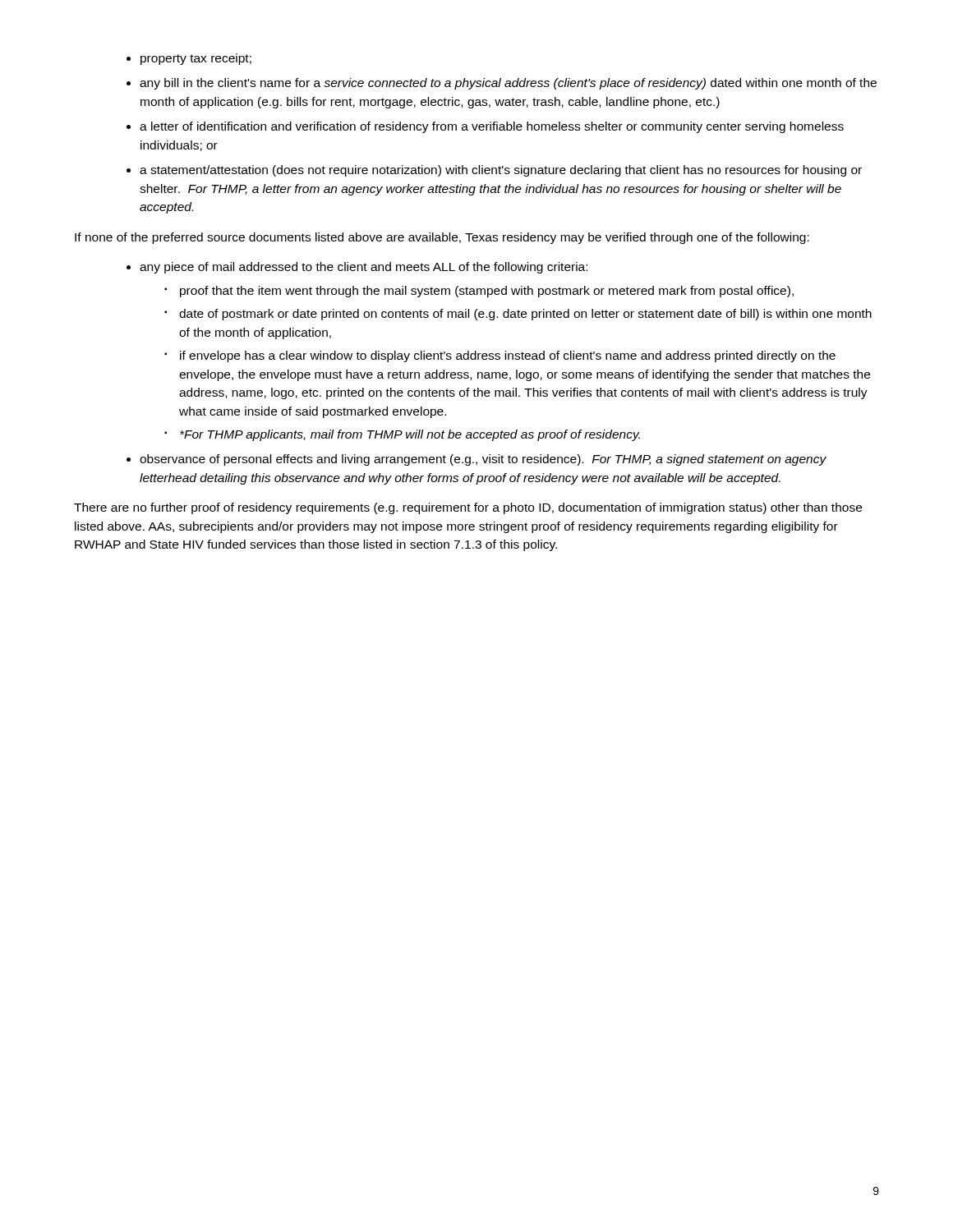
Task: Click on the list item with the text "any piece of"
Action: point(509,351)
